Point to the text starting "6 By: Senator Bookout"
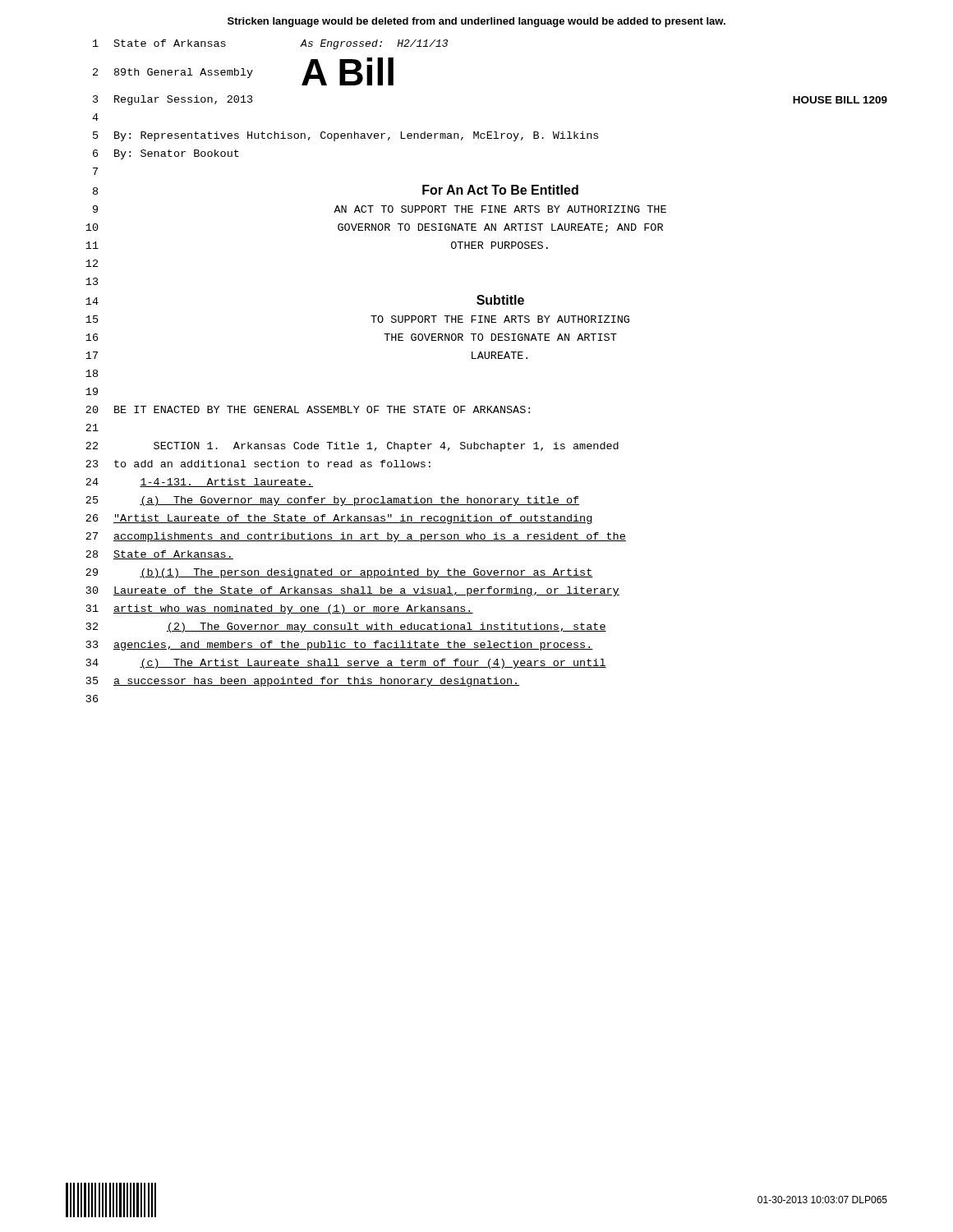 (x=166, y=154)
